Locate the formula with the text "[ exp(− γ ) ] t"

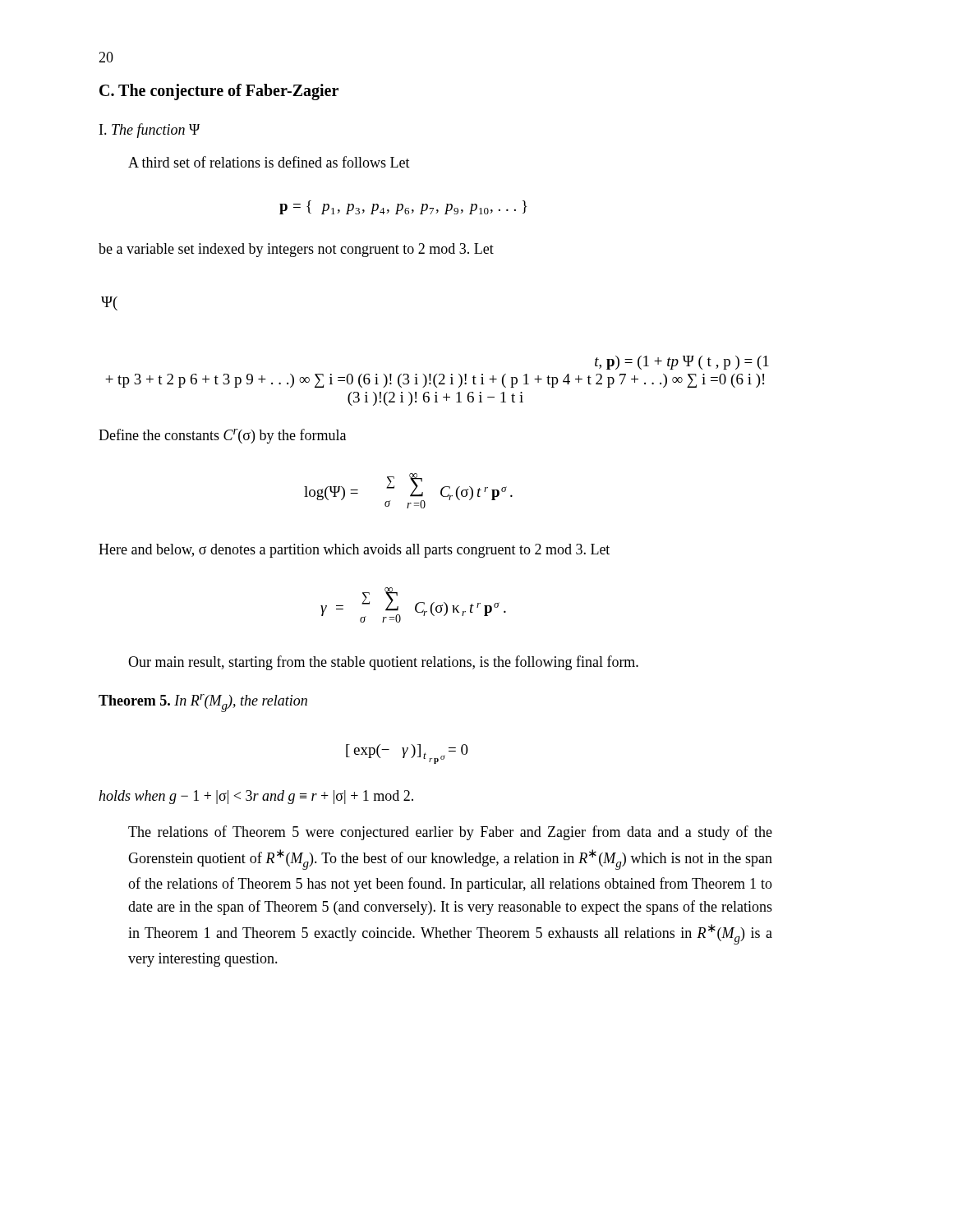(x=435, y=749)
